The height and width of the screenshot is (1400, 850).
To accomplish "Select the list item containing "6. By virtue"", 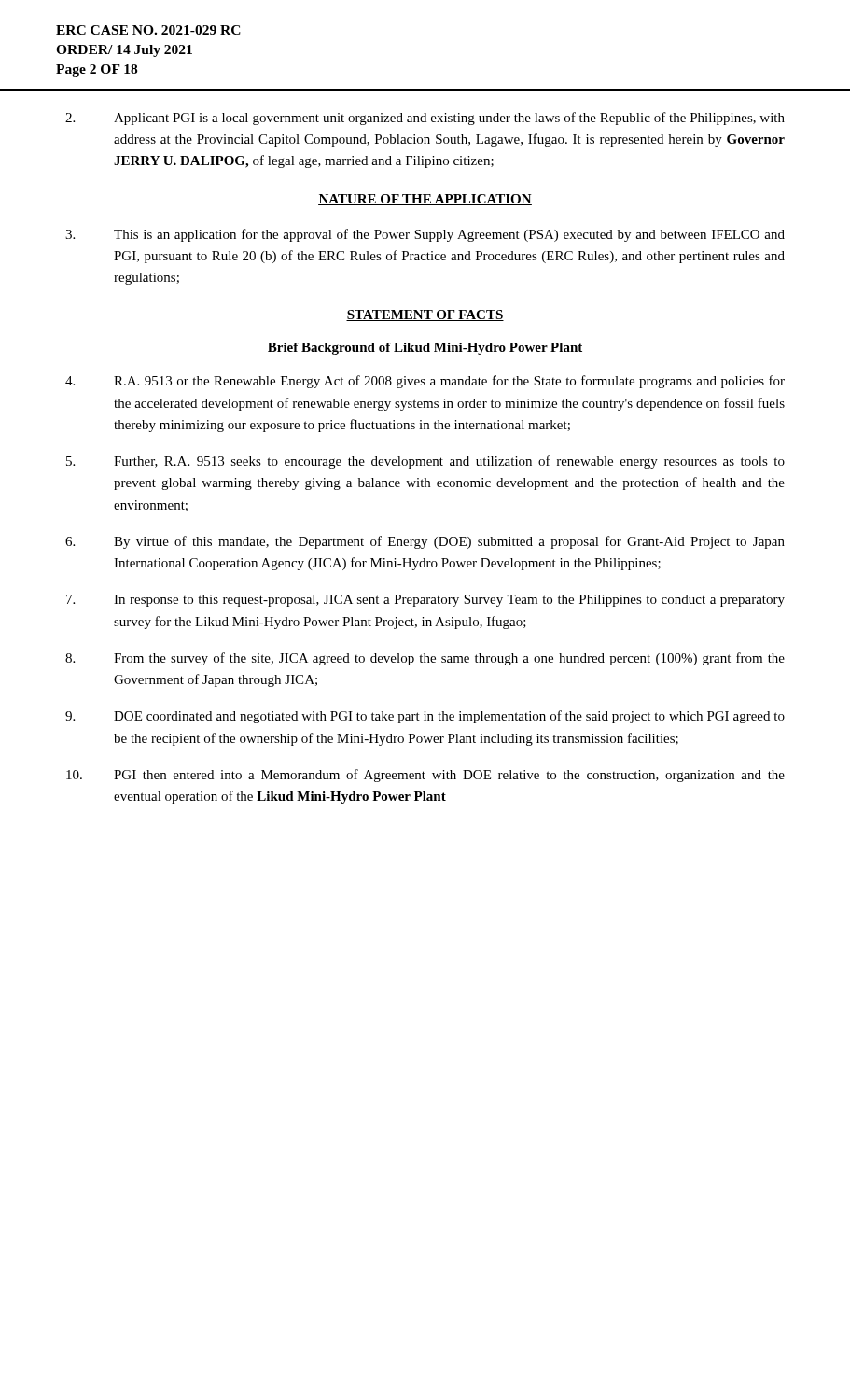I will (425, 553).
